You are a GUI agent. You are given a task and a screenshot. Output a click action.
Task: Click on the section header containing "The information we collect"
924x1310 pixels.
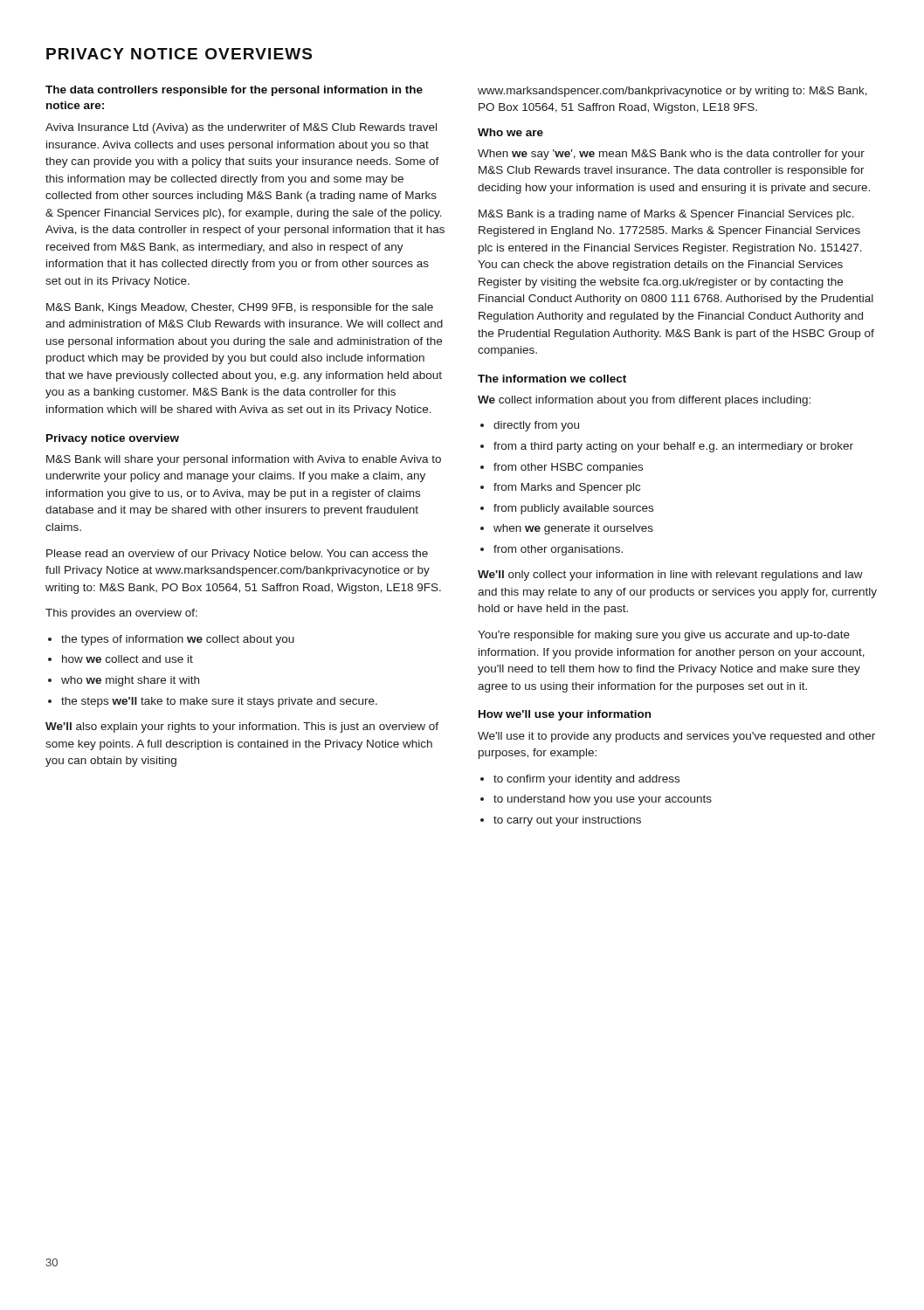coord(552,379)
